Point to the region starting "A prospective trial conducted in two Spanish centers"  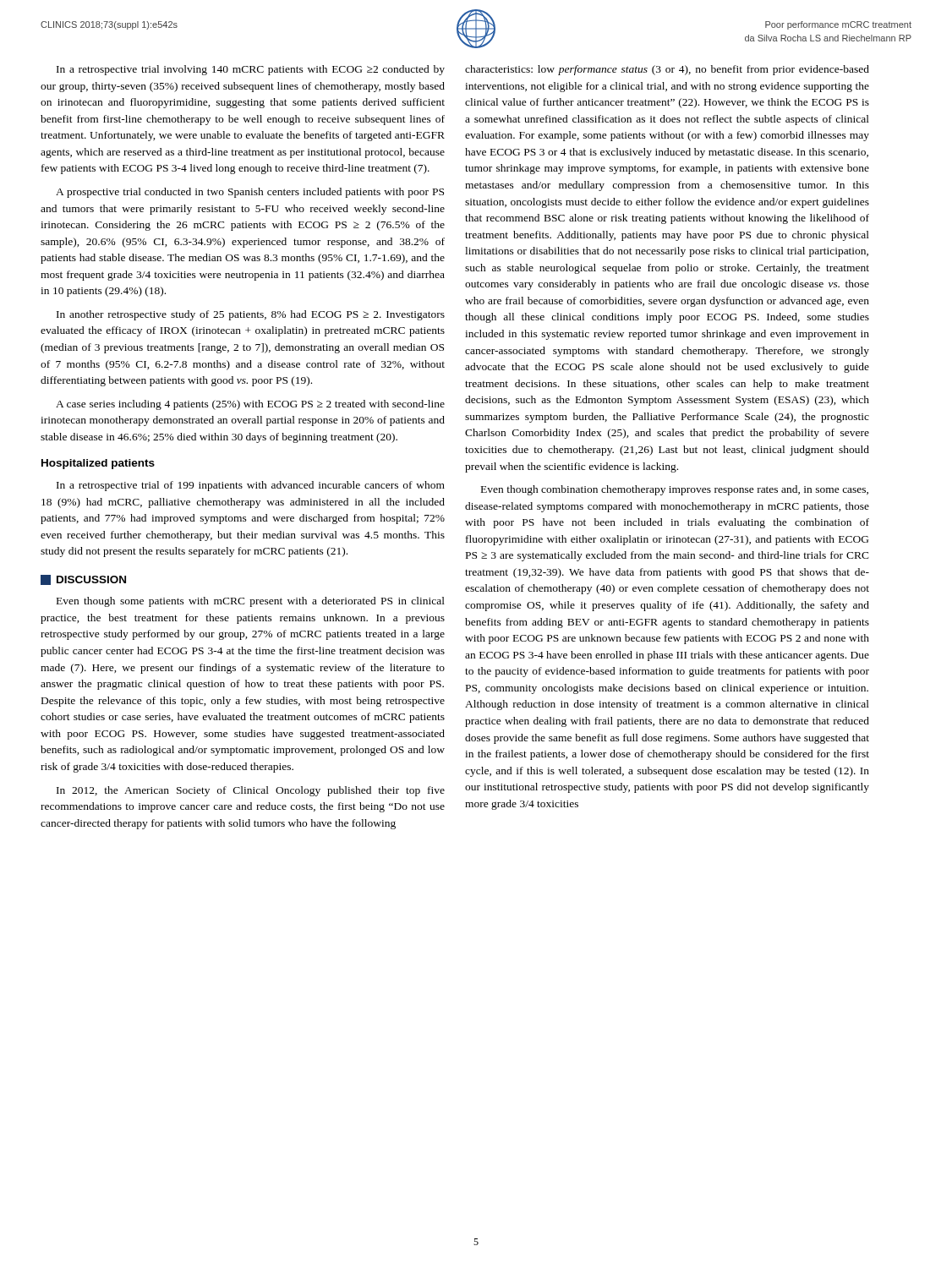click(x=243, y=241)
